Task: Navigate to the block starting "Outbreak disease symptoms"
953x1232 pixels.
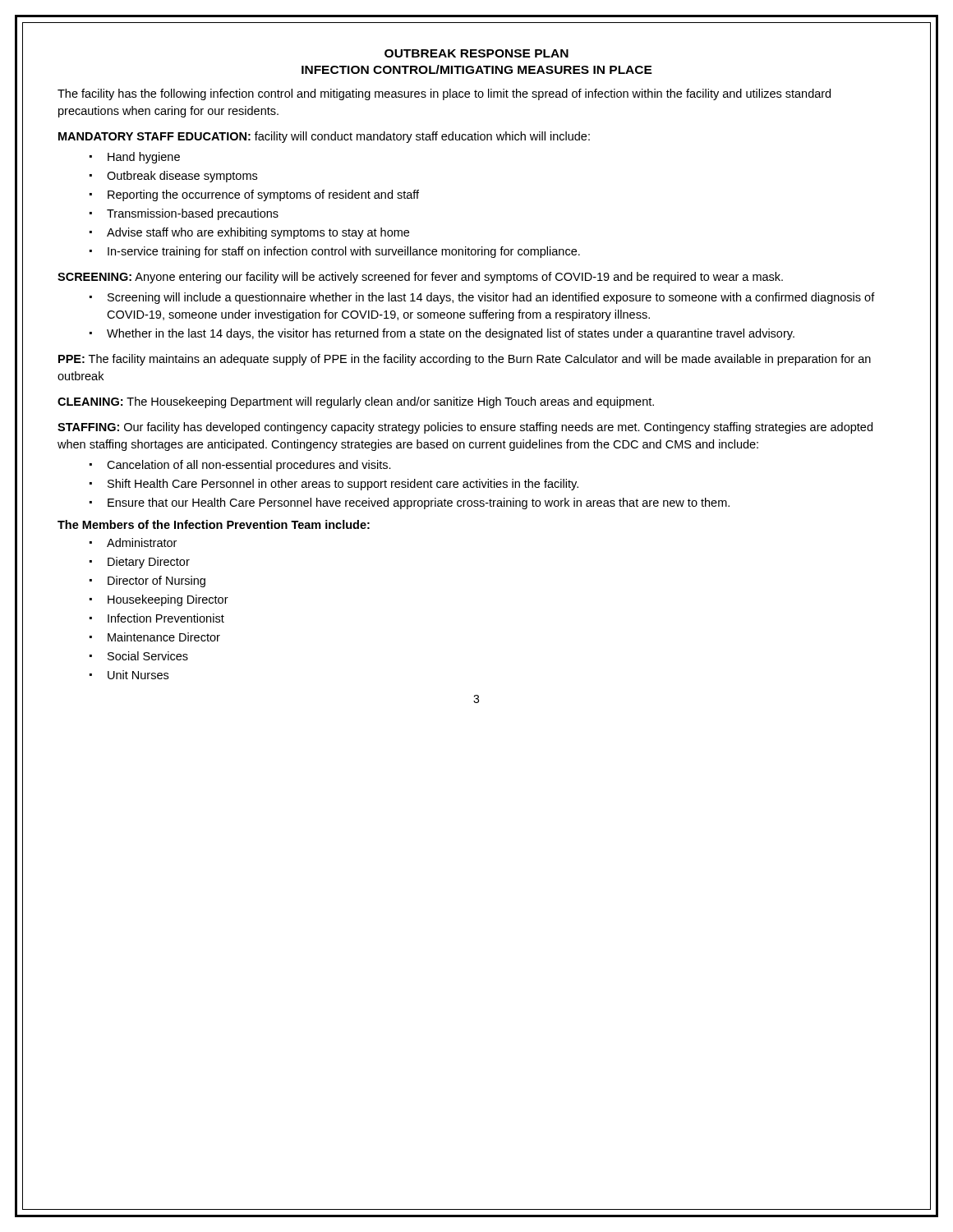Action: (x=182, y=176)
